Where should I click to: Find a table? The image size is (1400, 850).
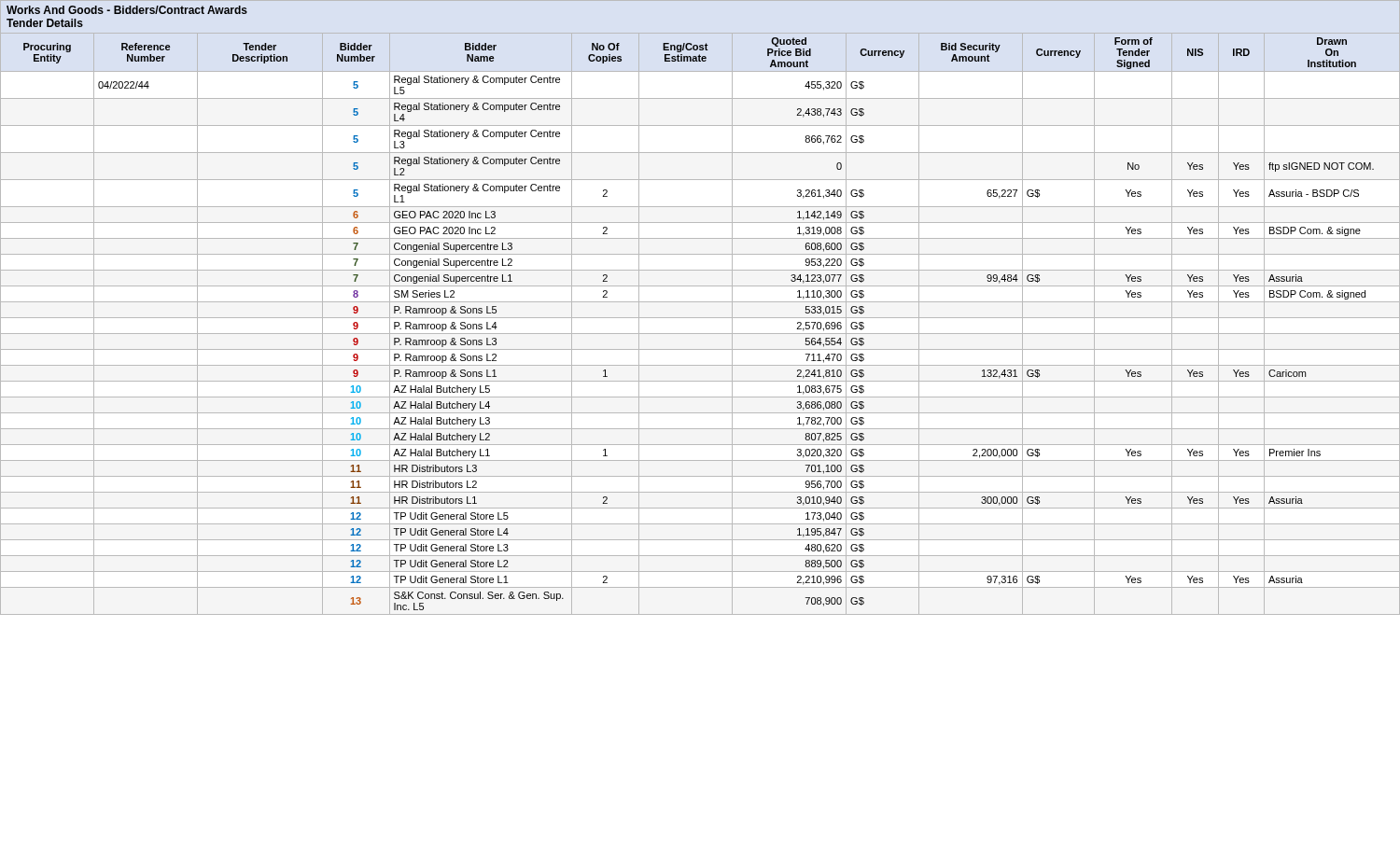point(700,307)
